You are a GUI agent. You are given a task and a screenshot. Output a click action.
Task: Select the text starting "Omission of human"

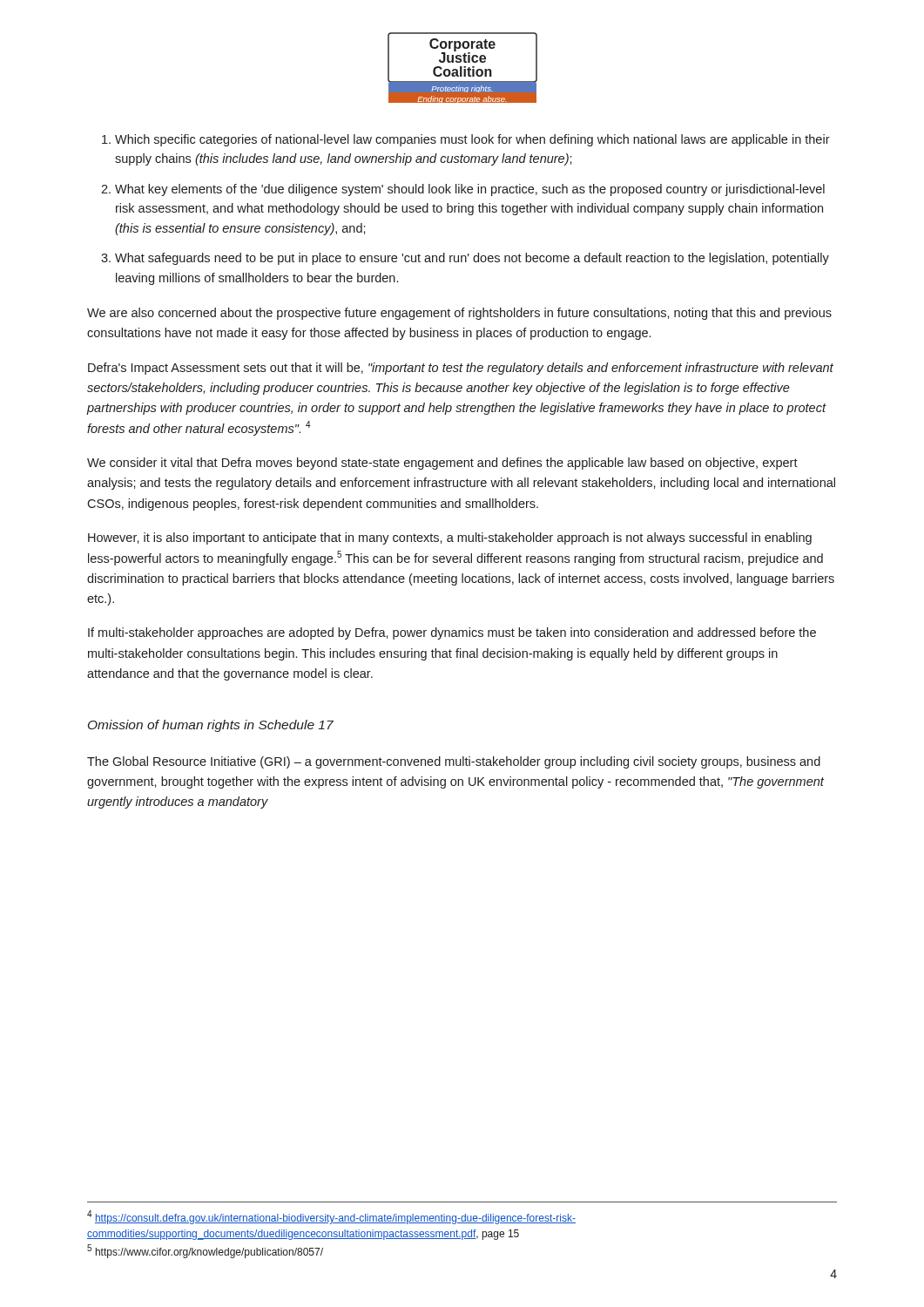[x=210, y=724]
